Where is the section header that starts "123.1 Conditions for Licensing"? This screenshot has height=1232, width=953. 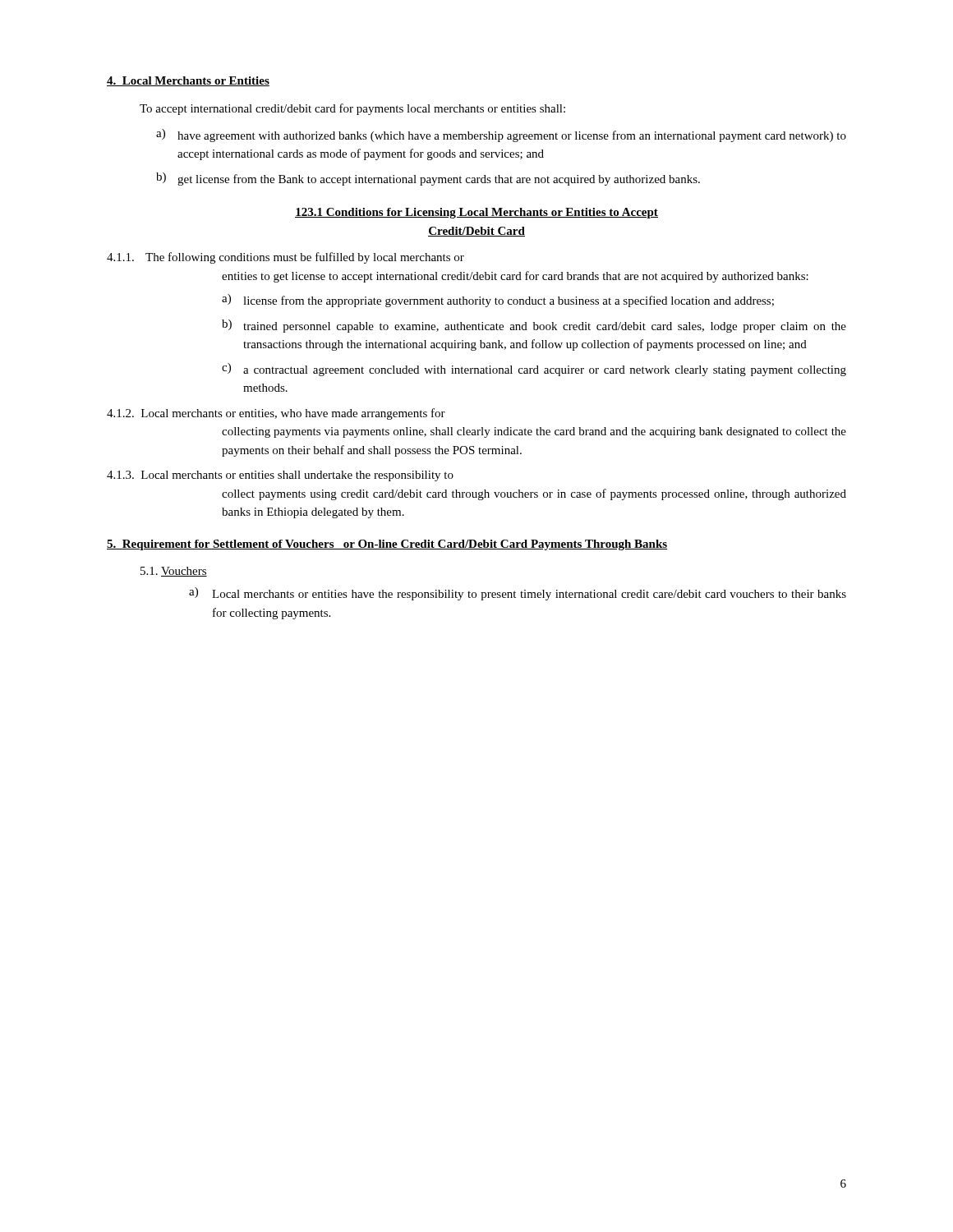pyautogui.click(x=476, y=221)
